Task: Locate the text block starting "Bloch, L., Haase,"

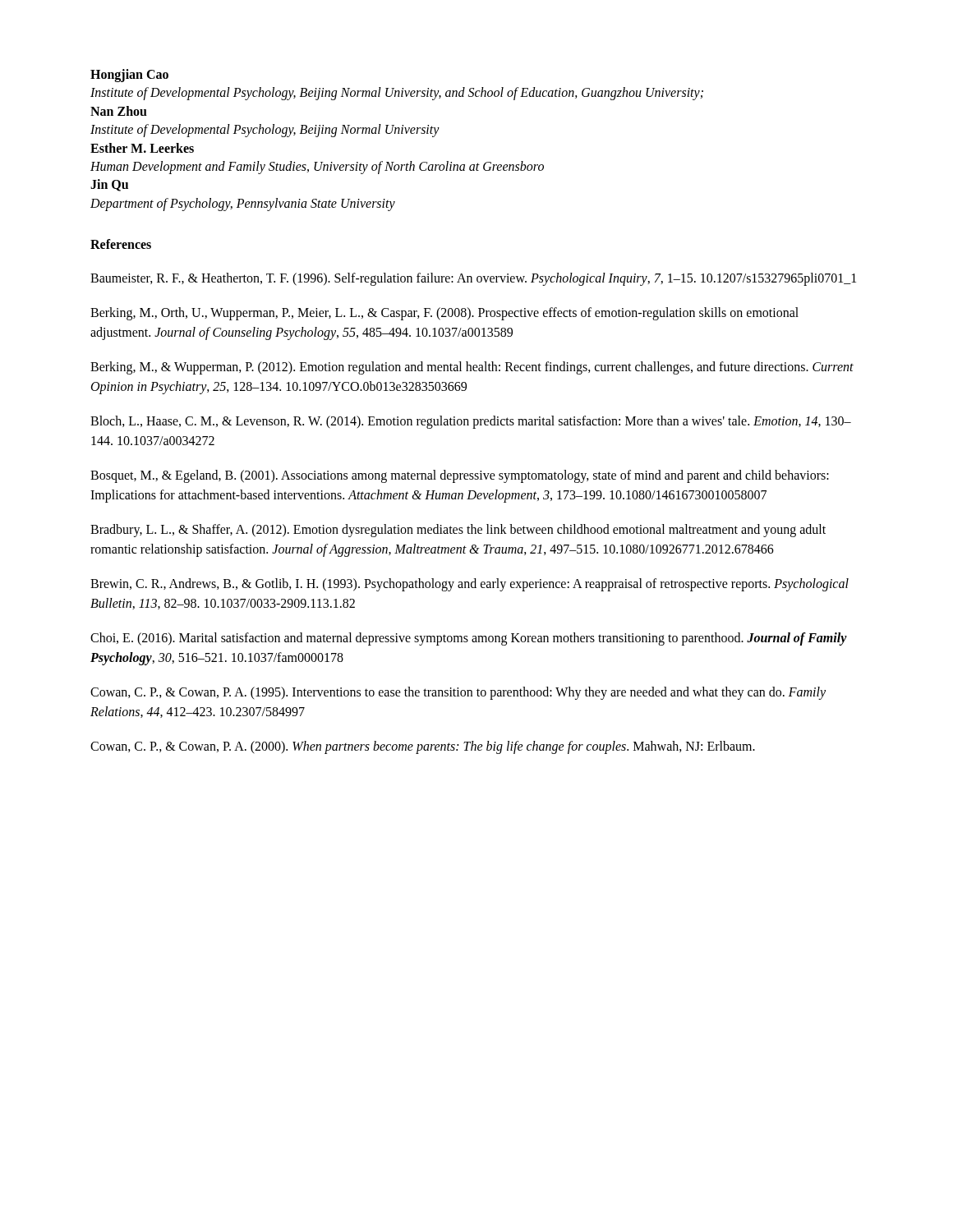Action: [470, 431]
